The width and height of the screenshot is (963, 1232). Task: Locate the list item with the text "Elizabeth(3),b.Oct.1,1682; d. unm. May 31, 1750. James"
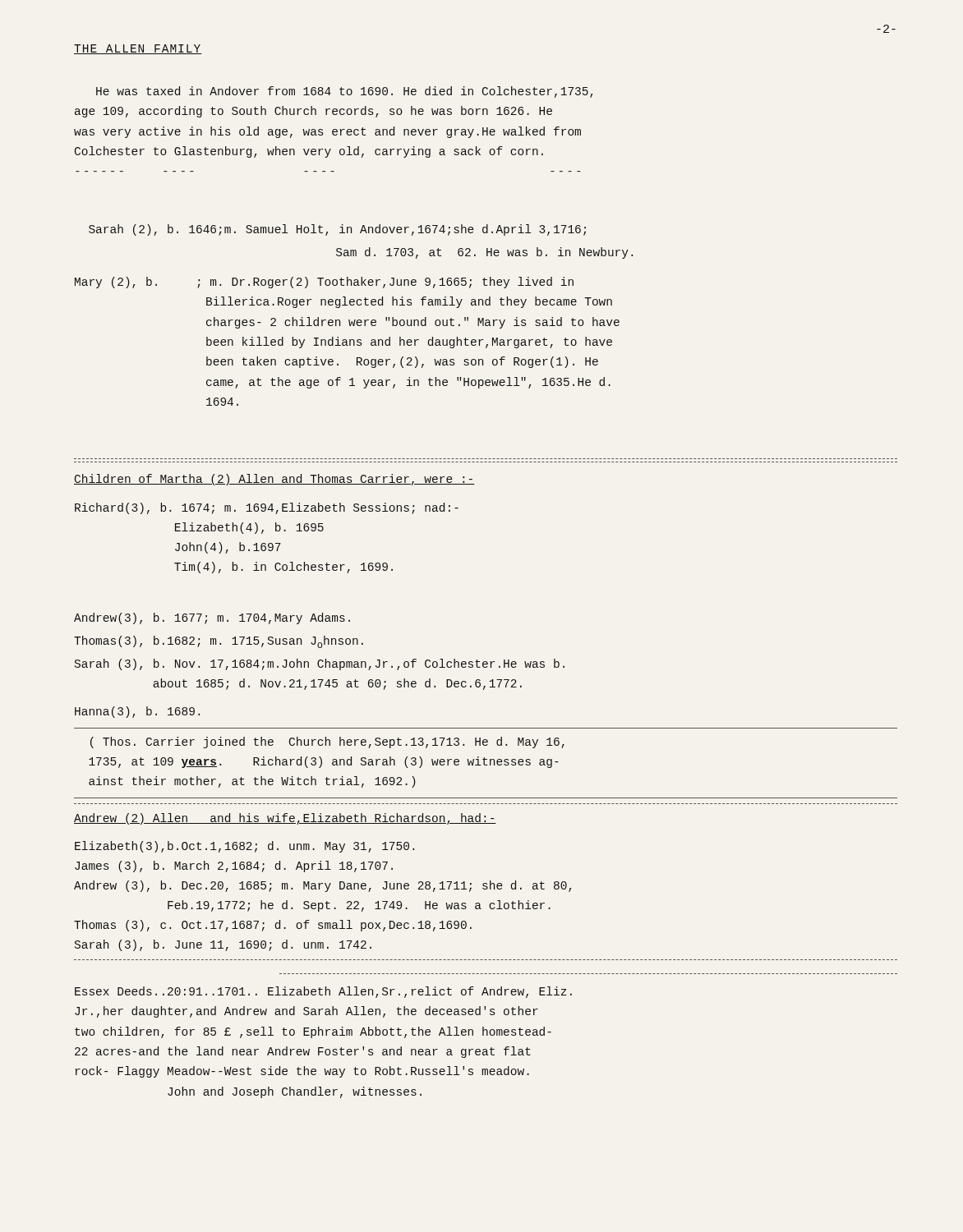(x=324, y=896)
